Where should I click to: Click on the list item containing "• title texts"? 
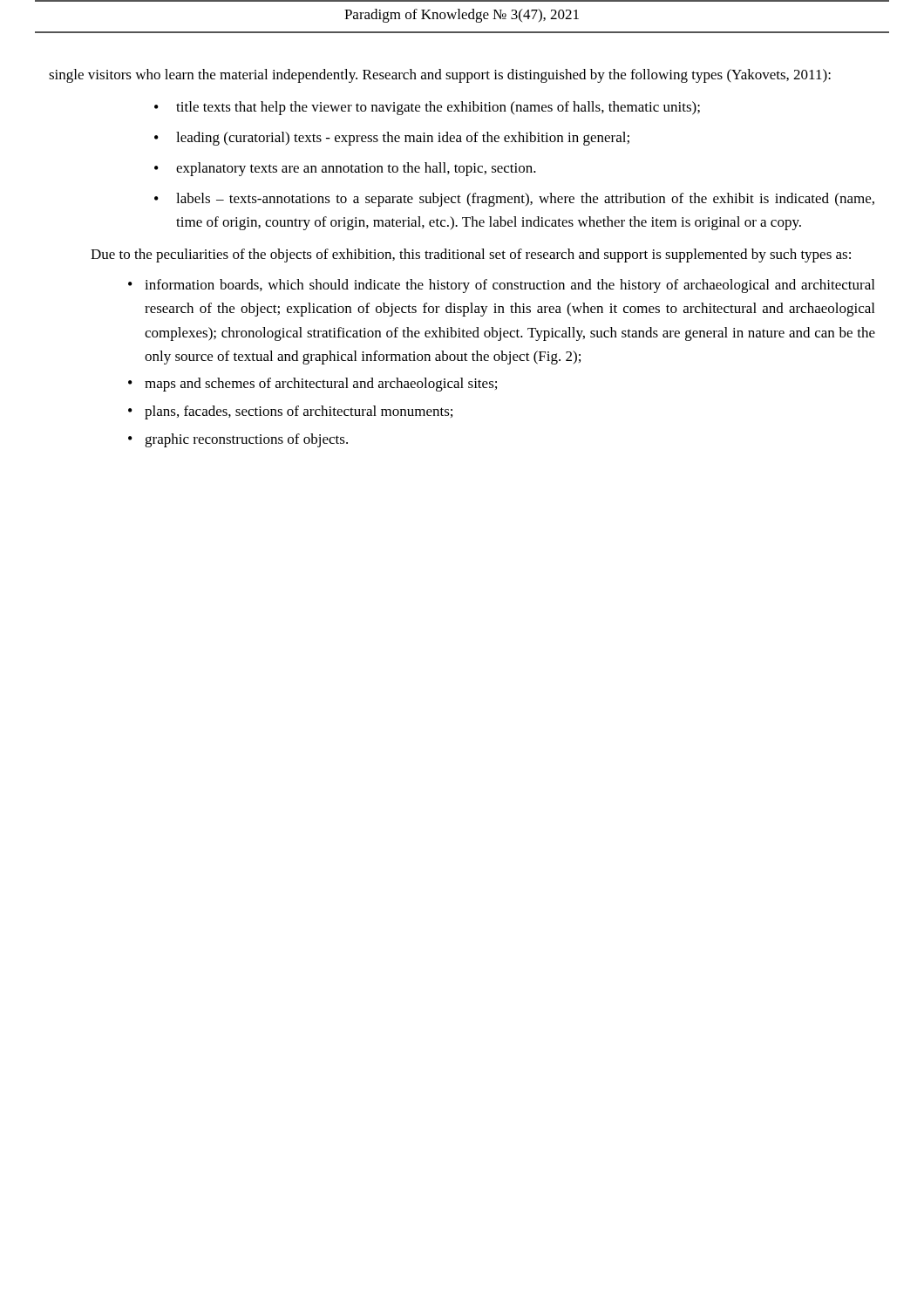click(514, 108)
